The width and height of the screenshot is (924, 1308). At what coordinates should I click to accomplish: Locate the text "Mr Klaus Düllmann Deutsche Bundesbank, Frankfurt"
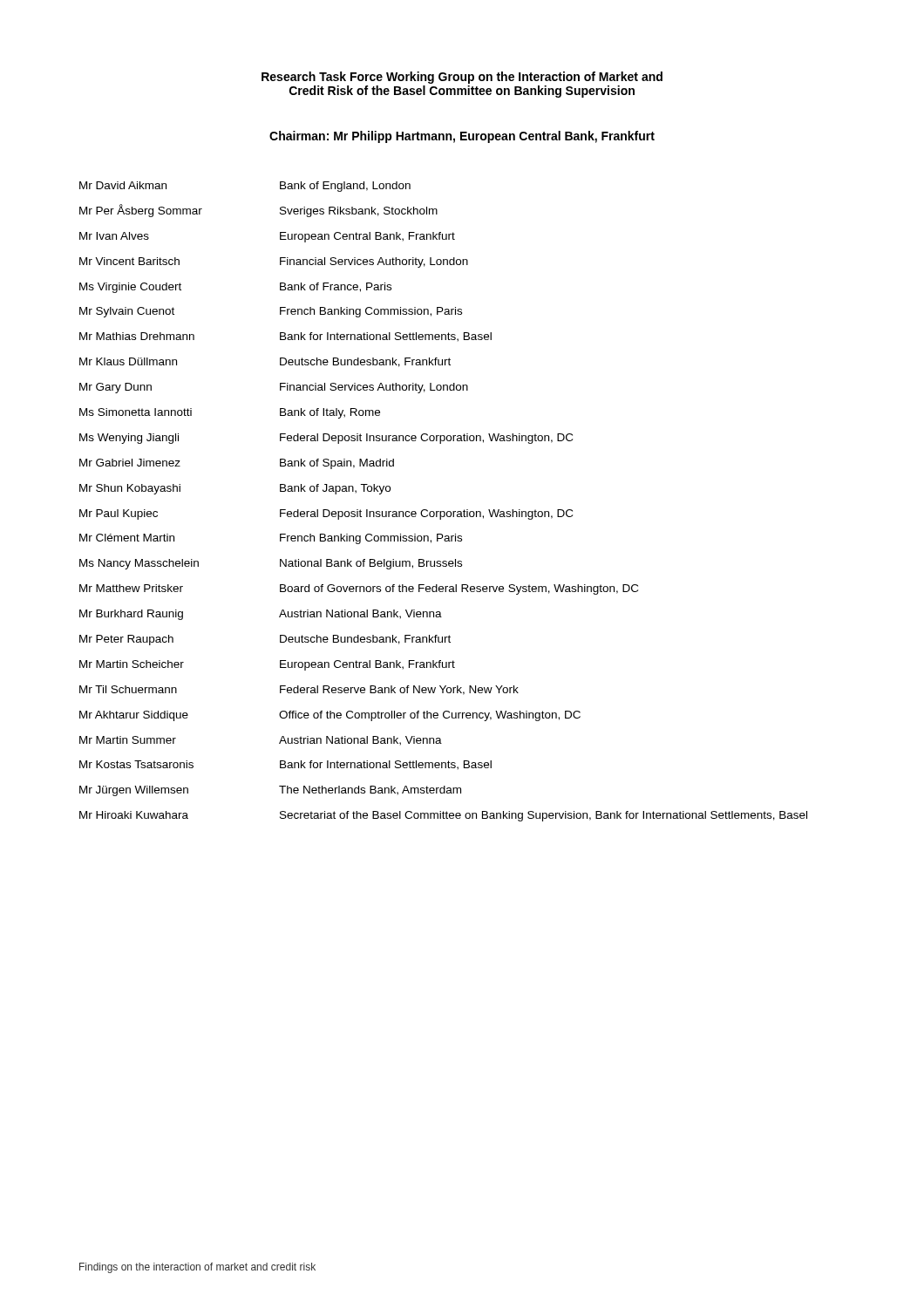(130, 362)
